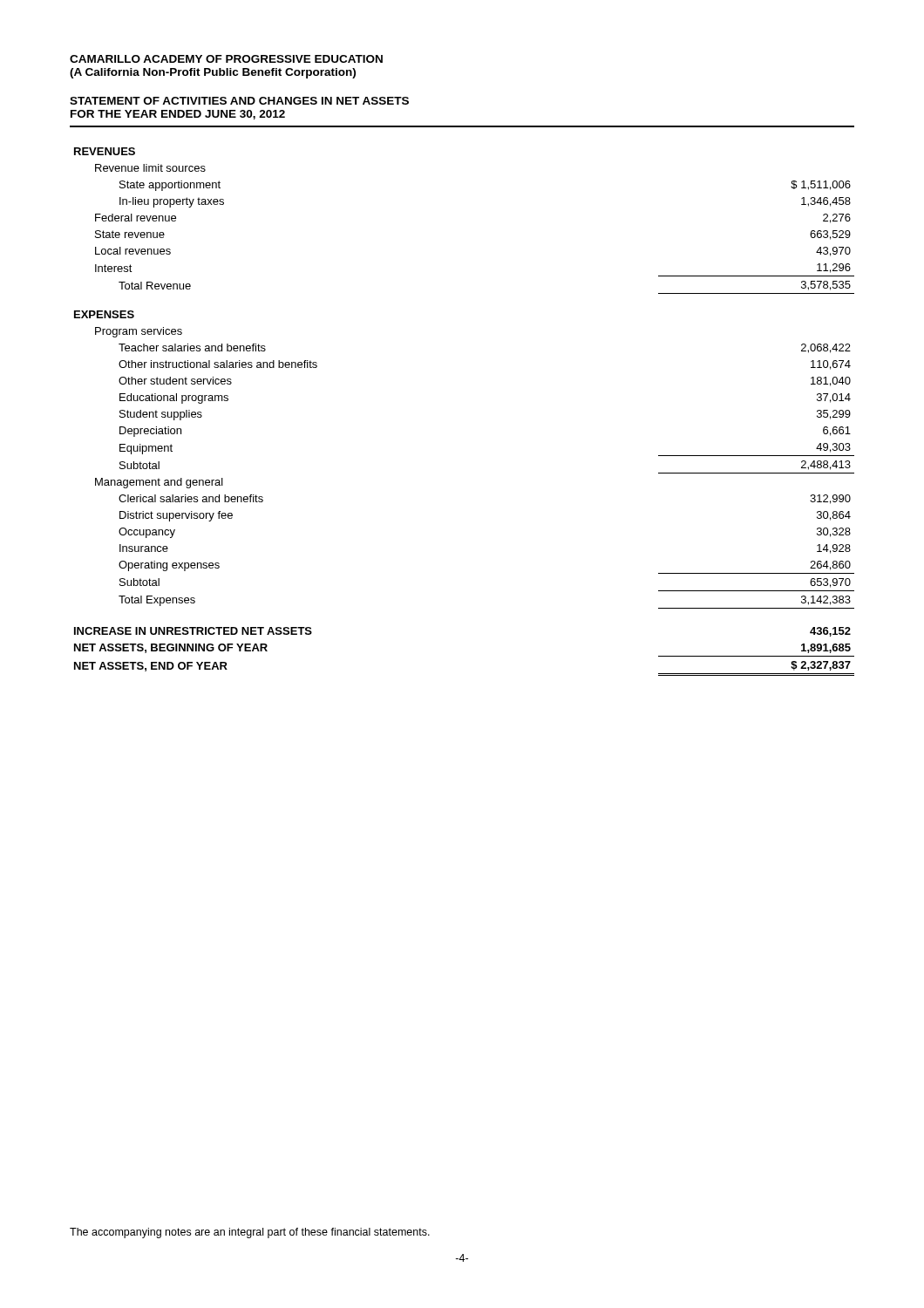Locate the element starting "The accompanying notes are"
Screen dimensions: 1308x924
[250, 1232]
